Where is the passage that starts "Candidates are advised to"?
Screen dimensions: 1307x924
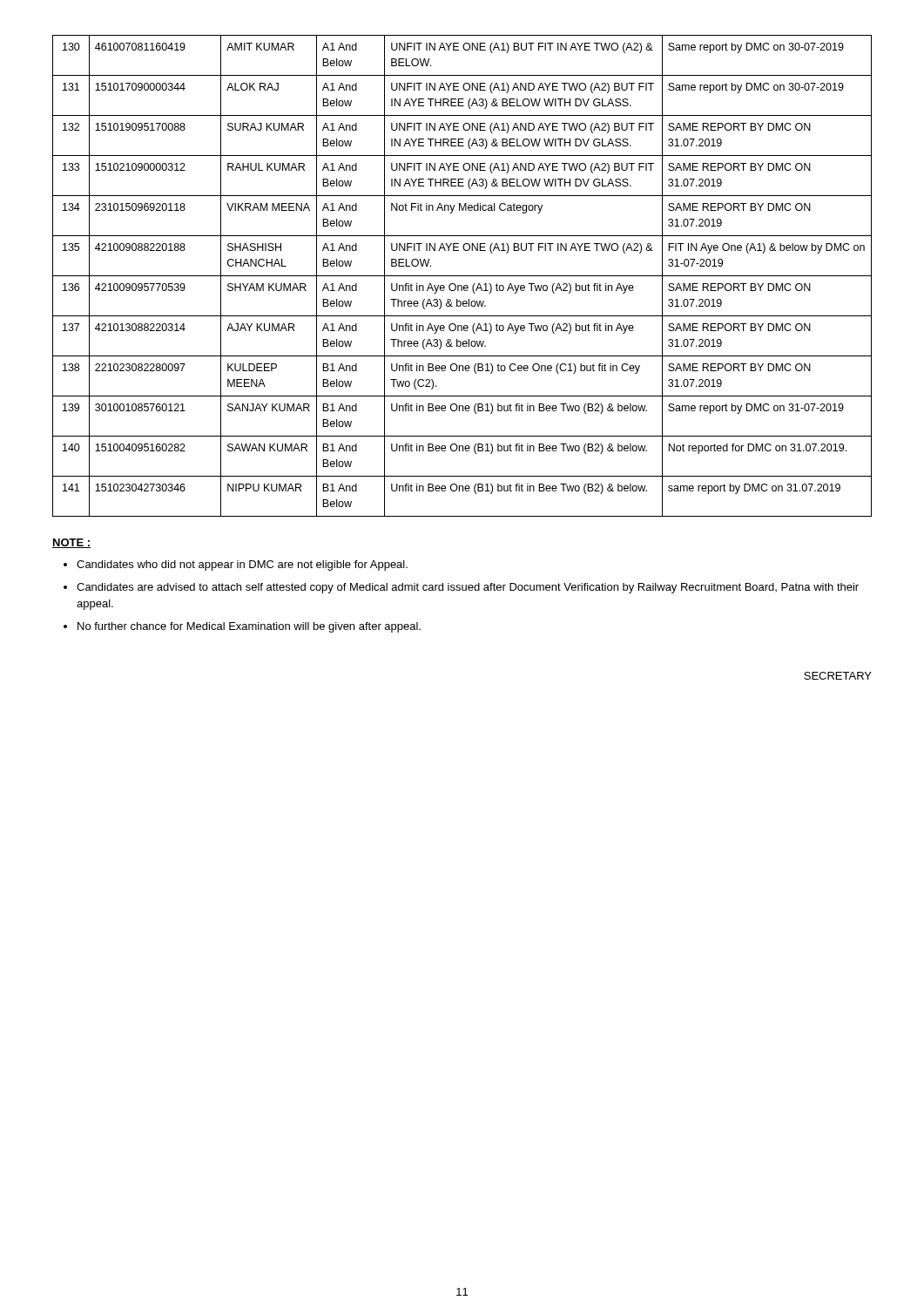[x=468, y=595]
